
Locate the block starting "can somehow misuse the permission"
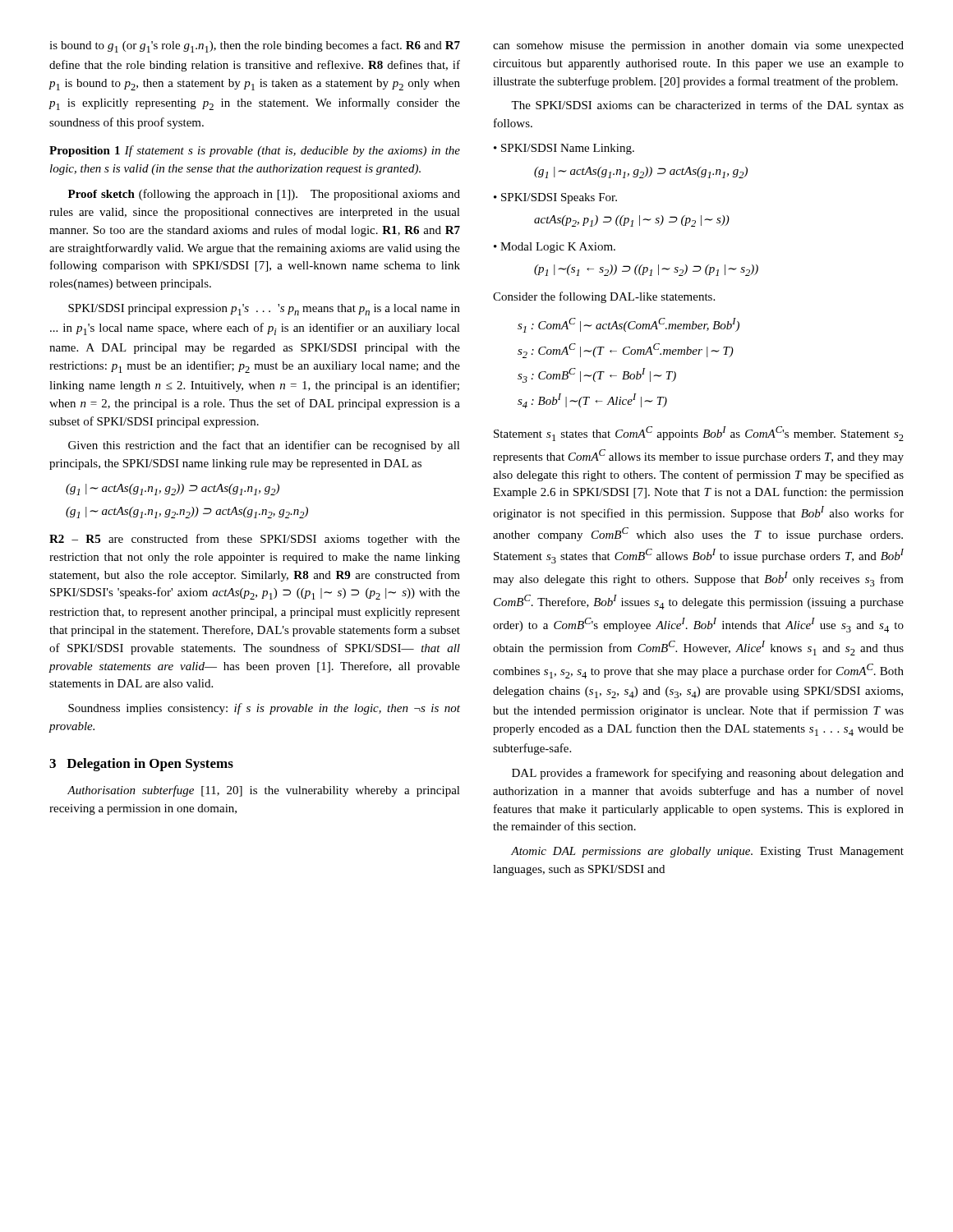click(x=698, y=85)
